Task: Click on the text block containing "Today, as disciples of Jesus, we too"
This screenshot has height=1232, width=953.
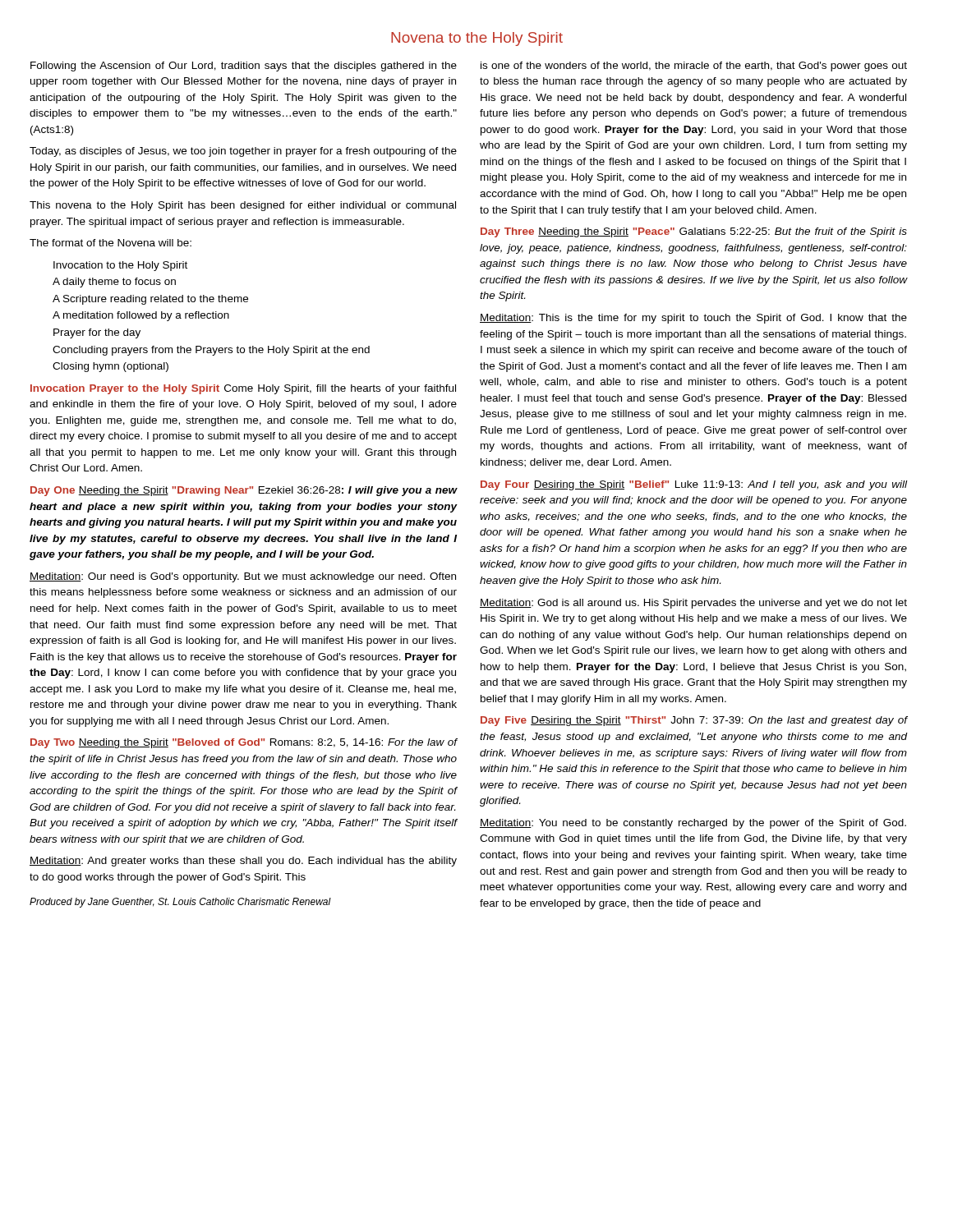Action: point(243,167)
